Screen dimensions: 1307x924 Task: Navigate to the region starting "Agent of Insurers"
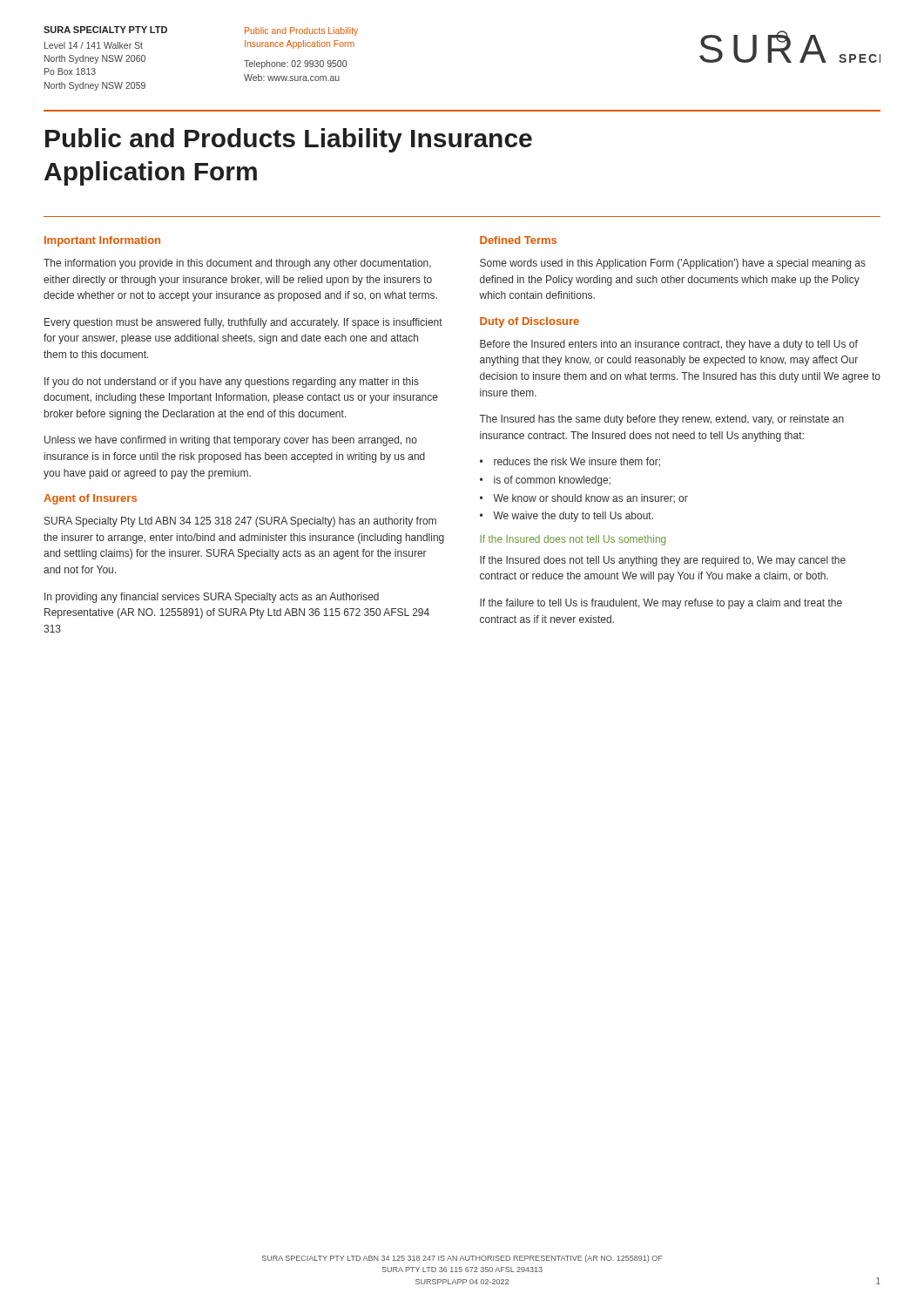tap(90, 498)
